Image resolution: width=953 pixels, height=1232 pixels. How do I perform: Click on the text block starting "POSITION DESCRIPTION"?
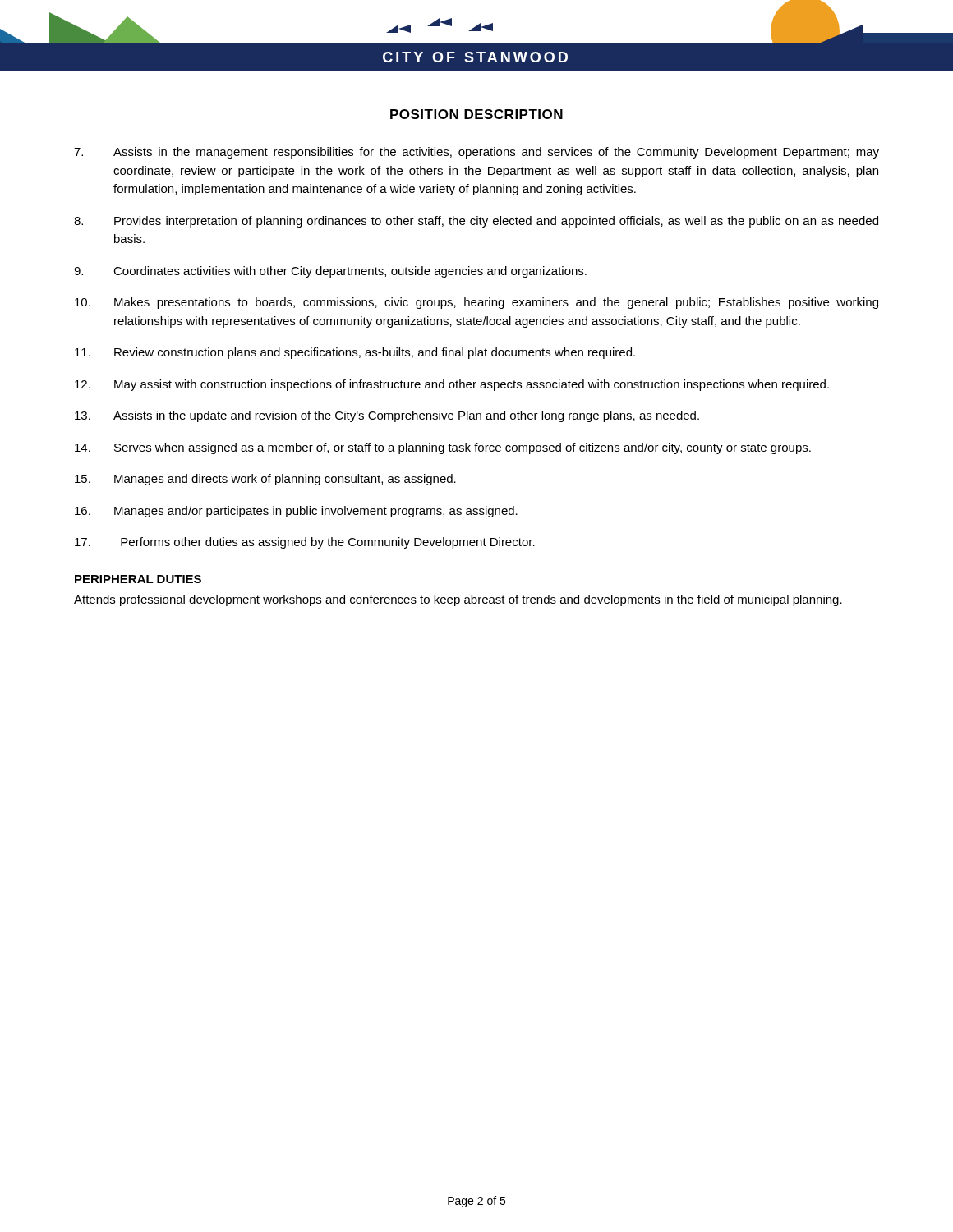coord(476,115)
